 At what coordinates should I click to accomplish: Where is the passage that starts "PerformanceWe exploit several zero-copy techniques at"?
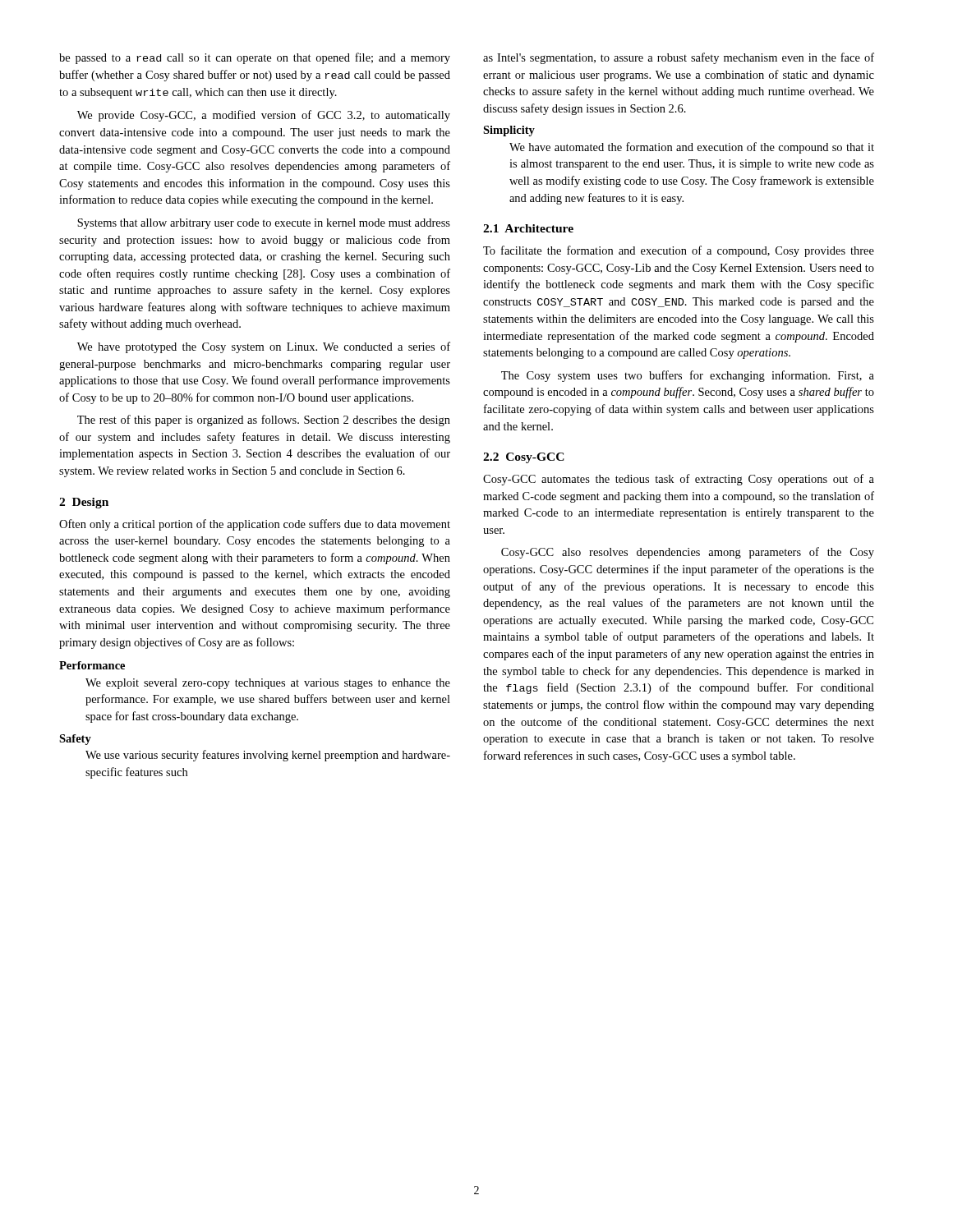[x=255, y=692]
